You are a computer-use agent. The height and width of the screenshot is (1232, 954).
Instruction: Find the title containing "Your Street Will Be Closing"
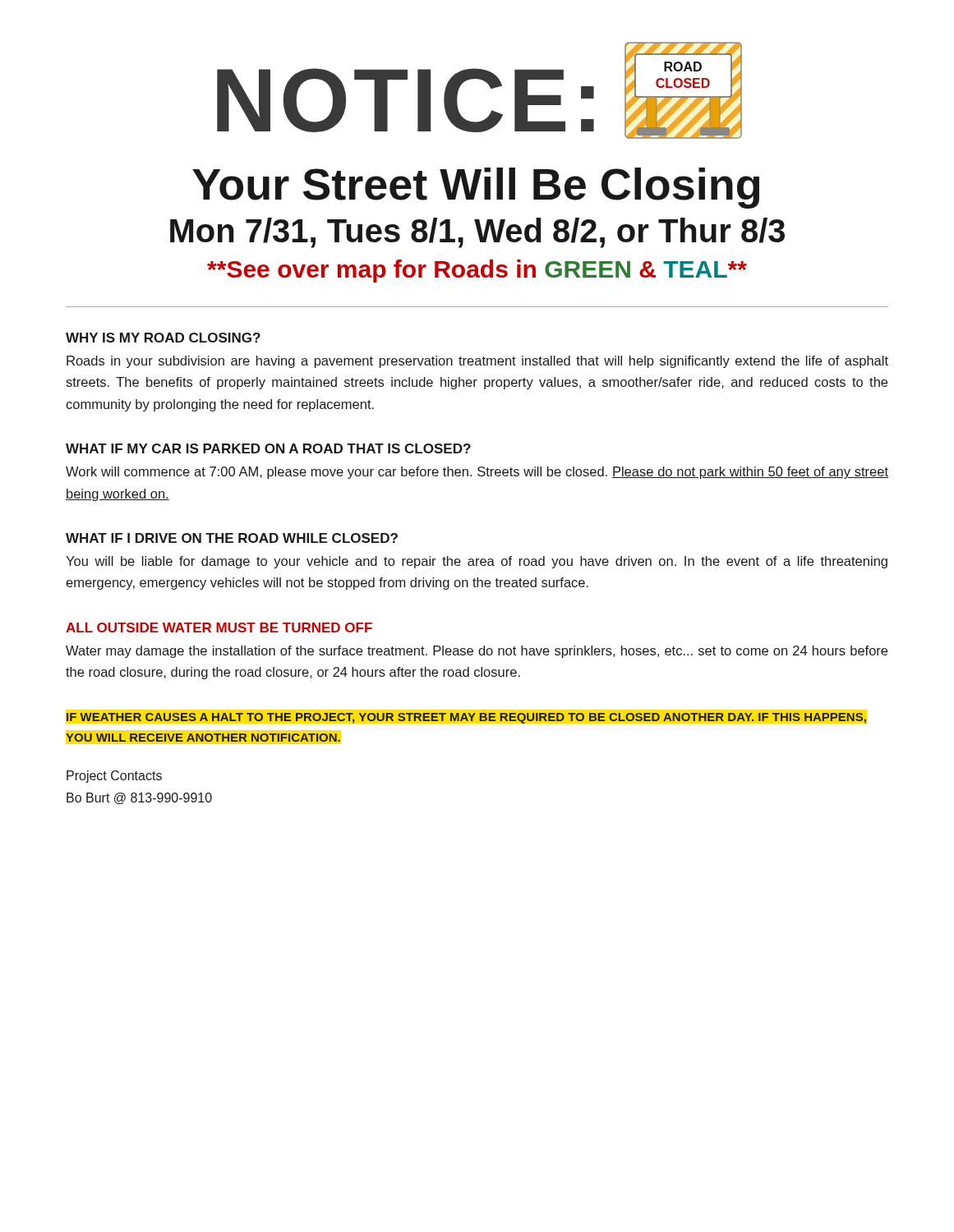(x=477, y=184)
